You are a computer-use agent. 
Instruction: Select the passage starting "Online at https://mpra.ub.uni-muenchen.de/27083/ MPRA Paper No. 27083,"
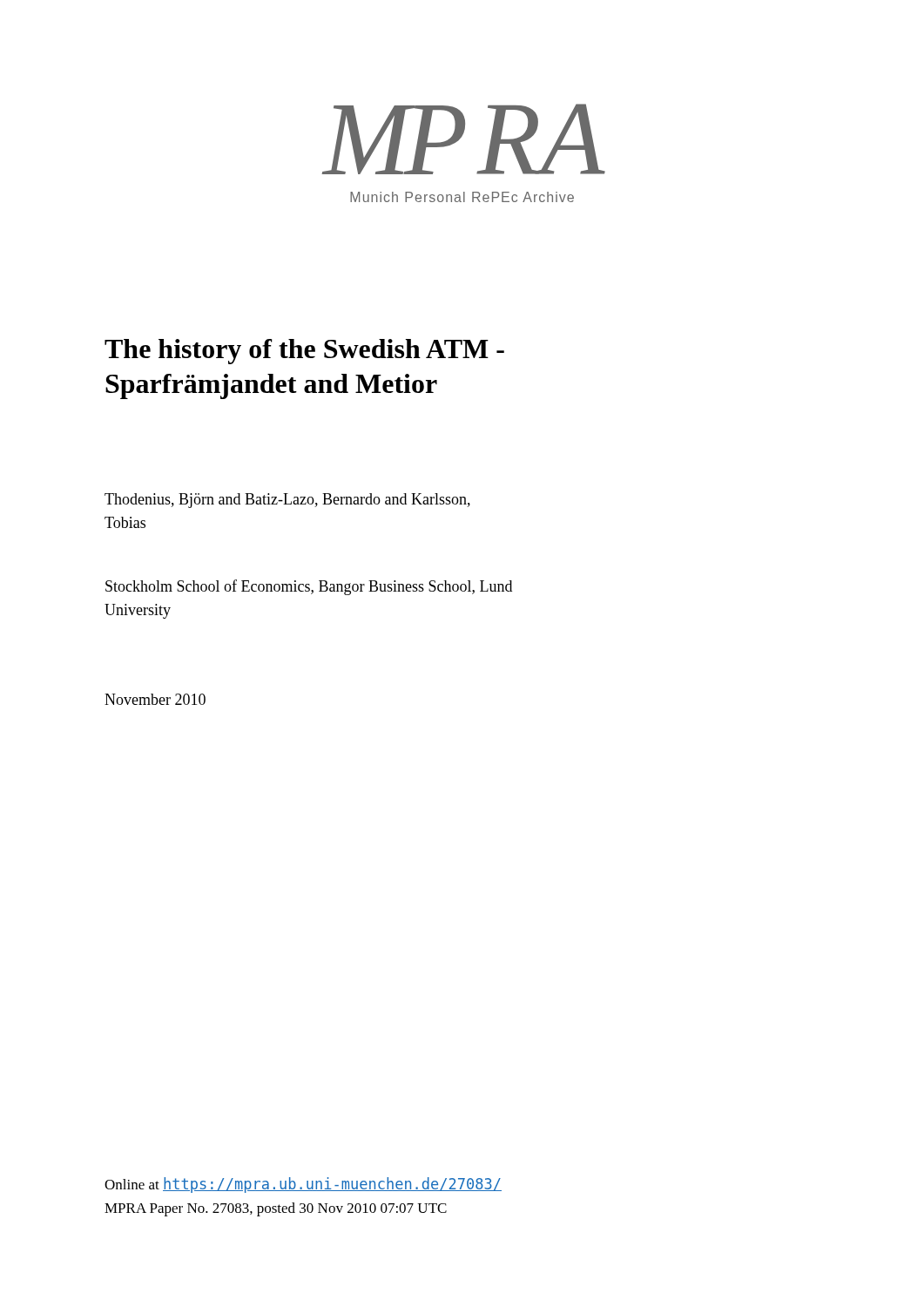tap(303, 1196)
